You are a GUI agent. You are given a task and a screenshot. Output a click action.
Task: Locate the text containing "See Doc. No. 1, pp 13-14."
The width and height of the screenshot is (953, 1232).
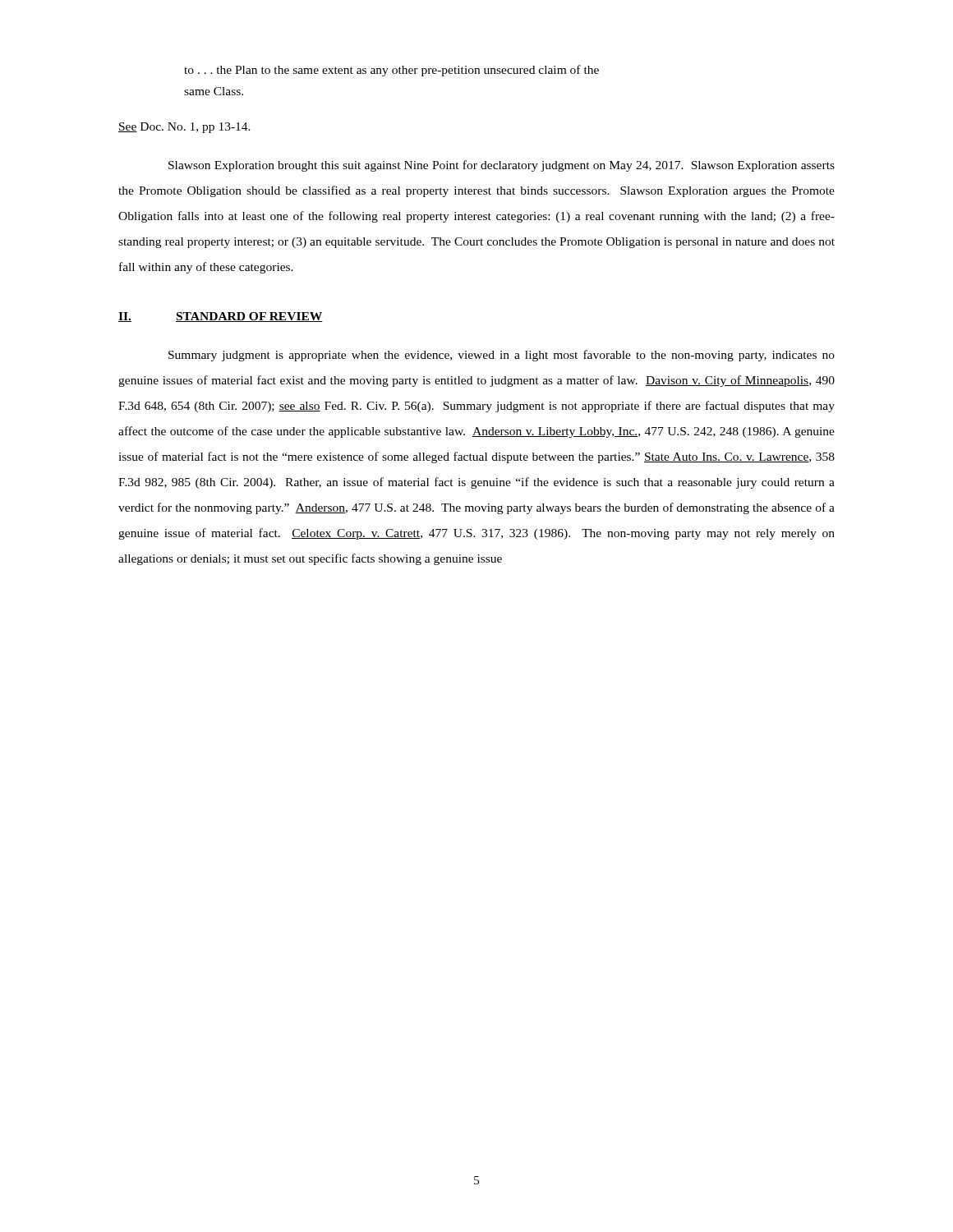185,126
